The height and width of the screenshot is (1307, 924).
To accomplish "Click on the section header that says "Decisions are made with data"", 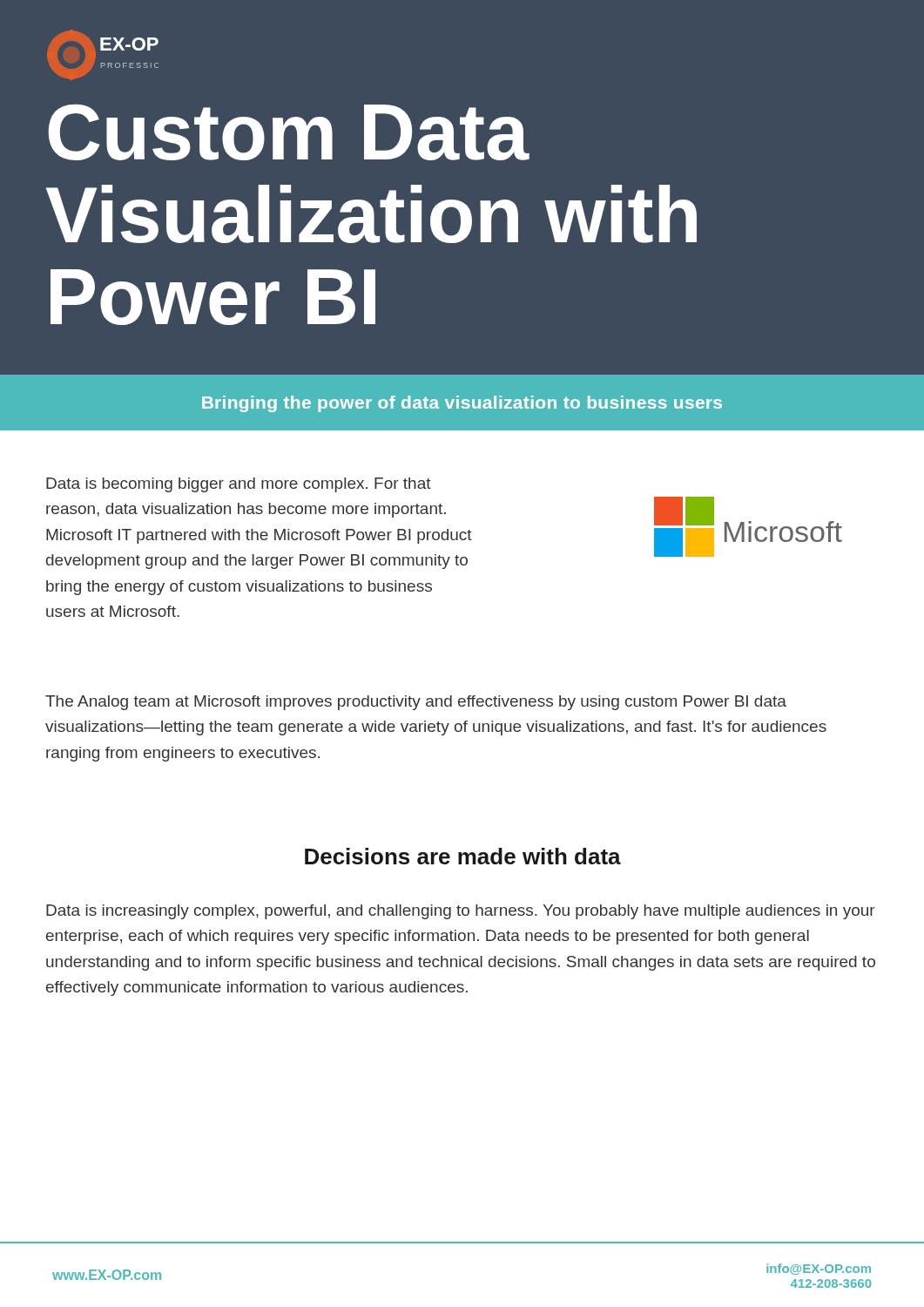I will click(462, 856).
